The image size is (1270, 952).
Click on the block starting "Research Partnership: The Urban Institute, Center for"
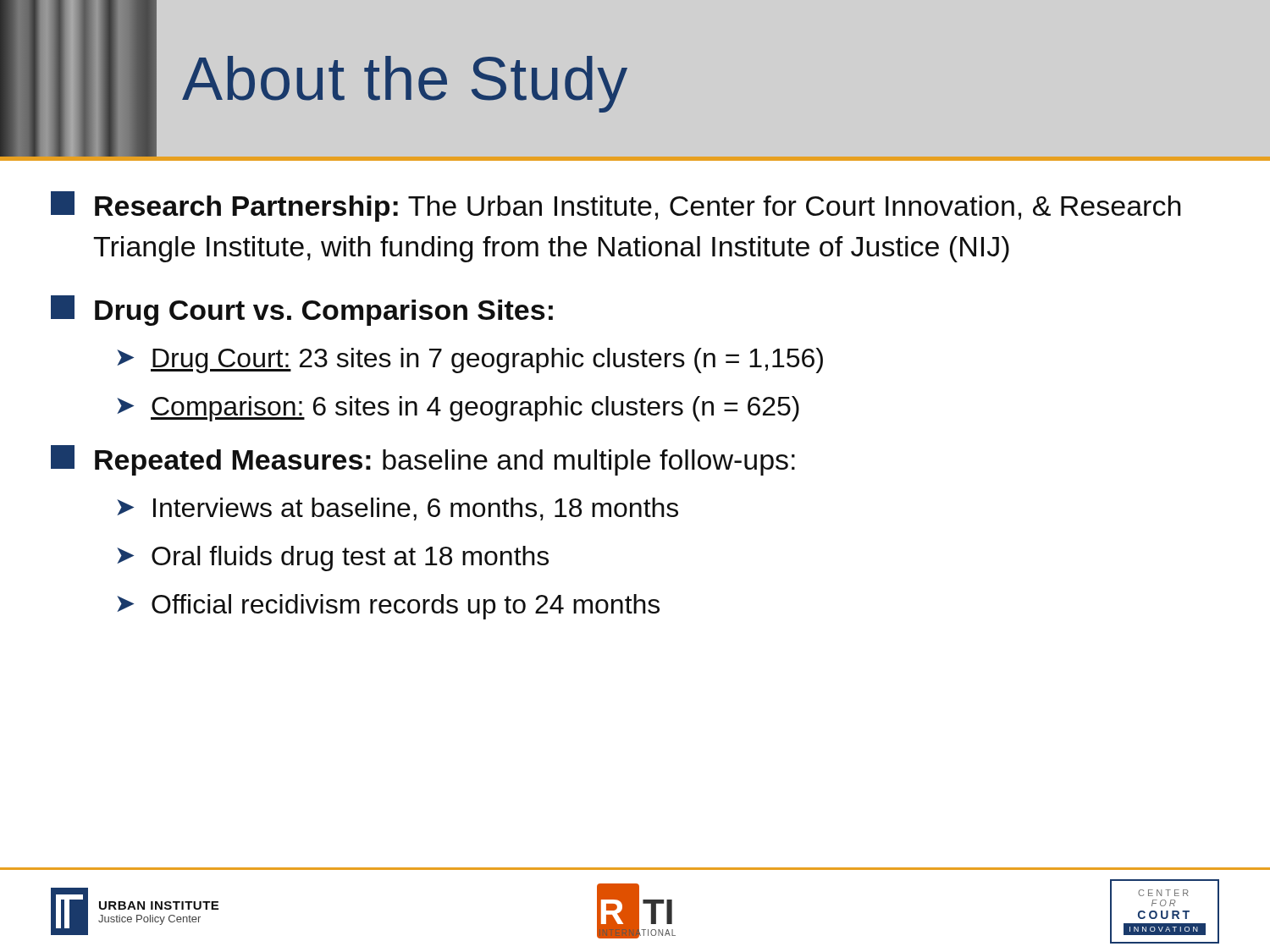point(635,226)
